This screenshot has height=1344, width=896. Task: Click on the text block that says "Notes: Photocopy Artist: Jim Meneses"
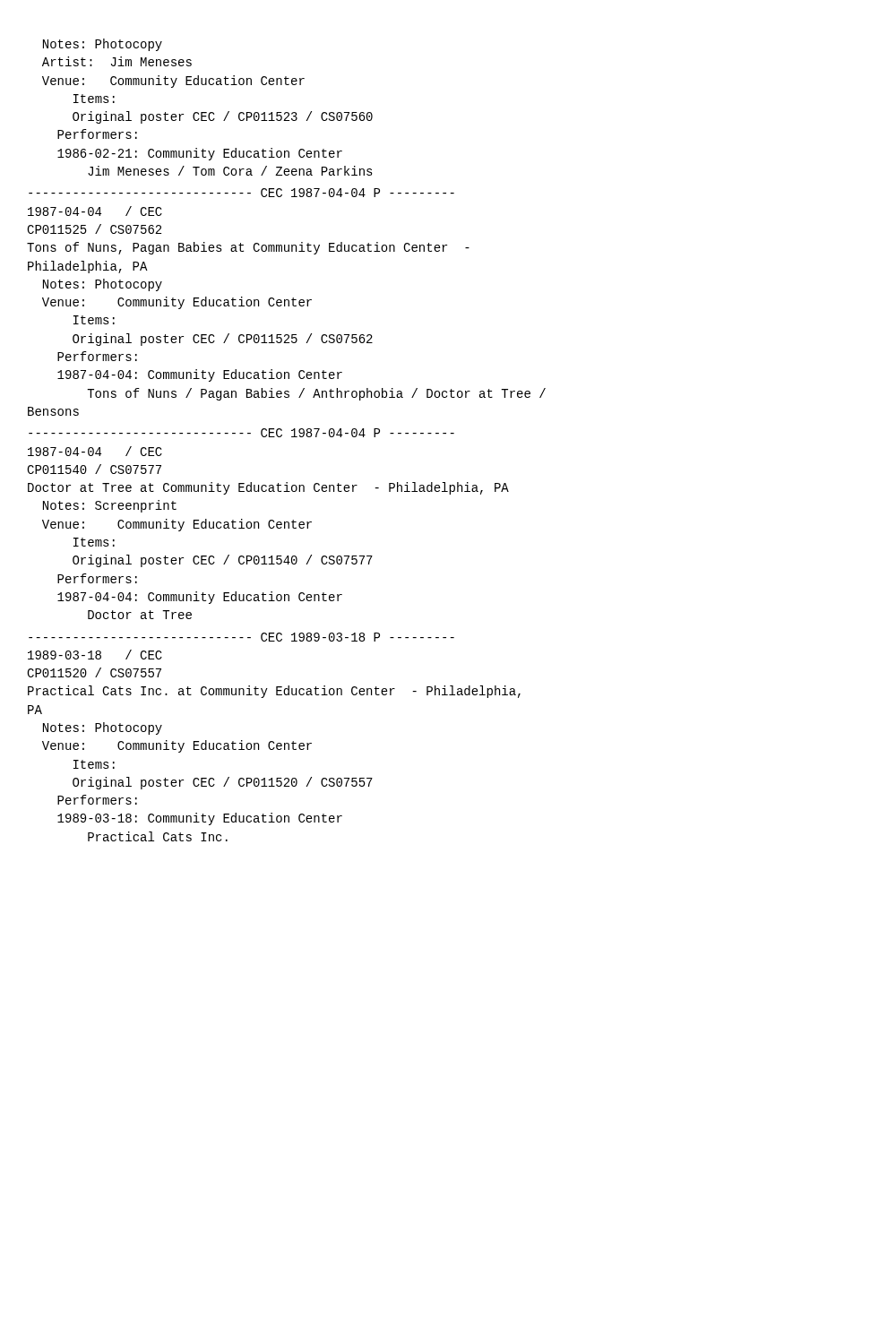coord(200,108)
